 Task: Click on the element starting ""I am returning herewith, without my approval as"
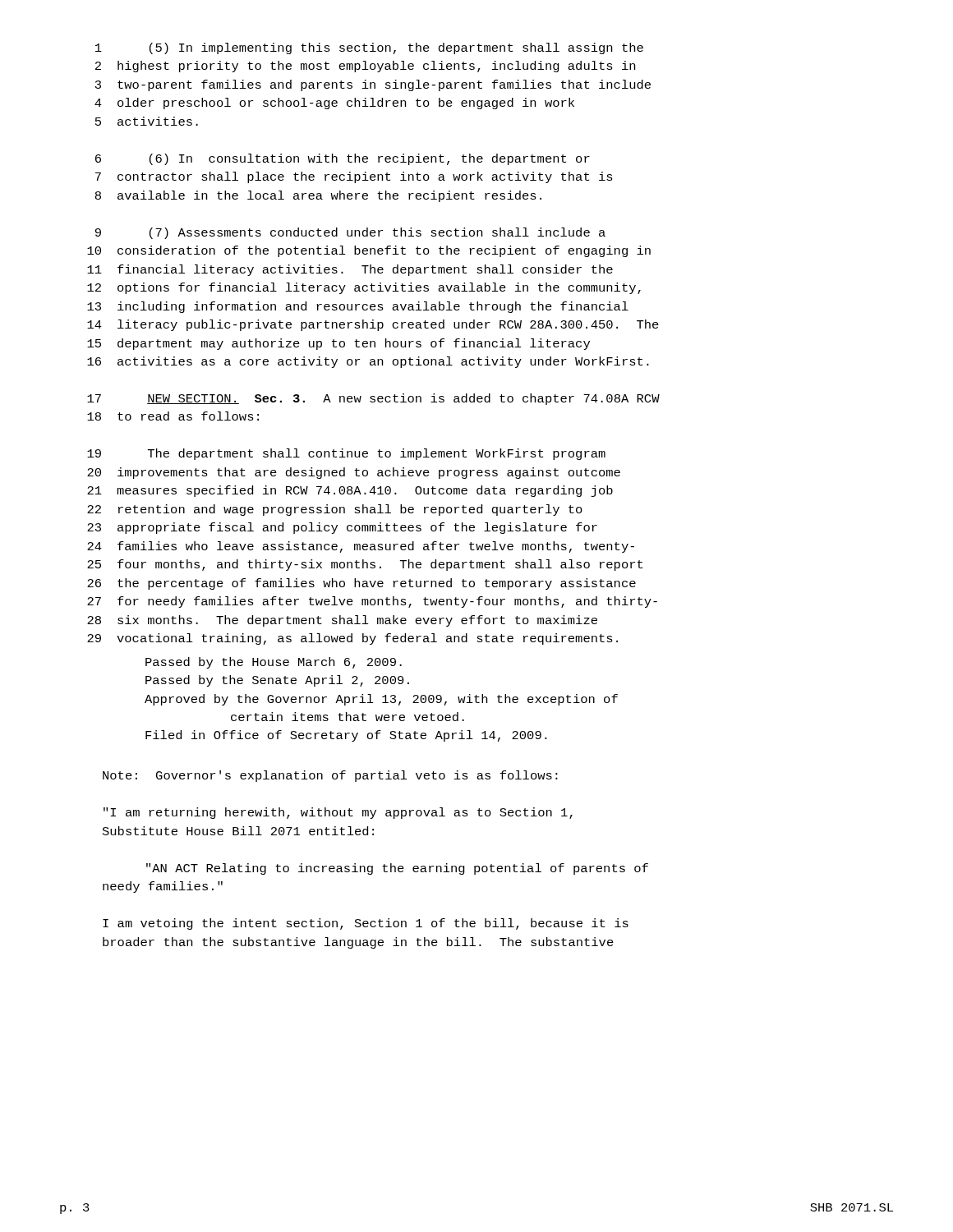tap(476, 823)
